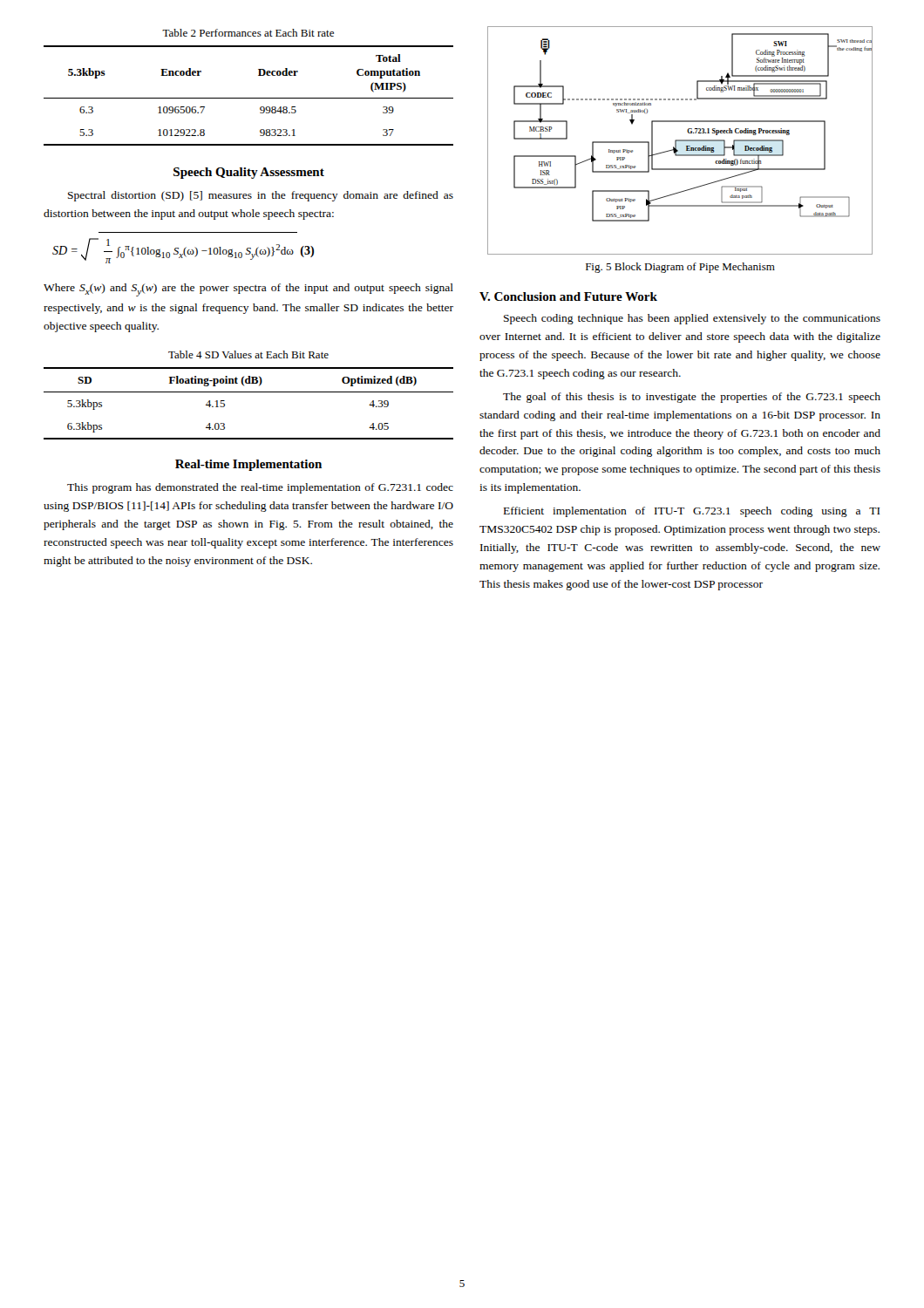924x1308 pixels.
Task: Locate the section header with the text "V. Conclusion and"
Action: (568, 296)
